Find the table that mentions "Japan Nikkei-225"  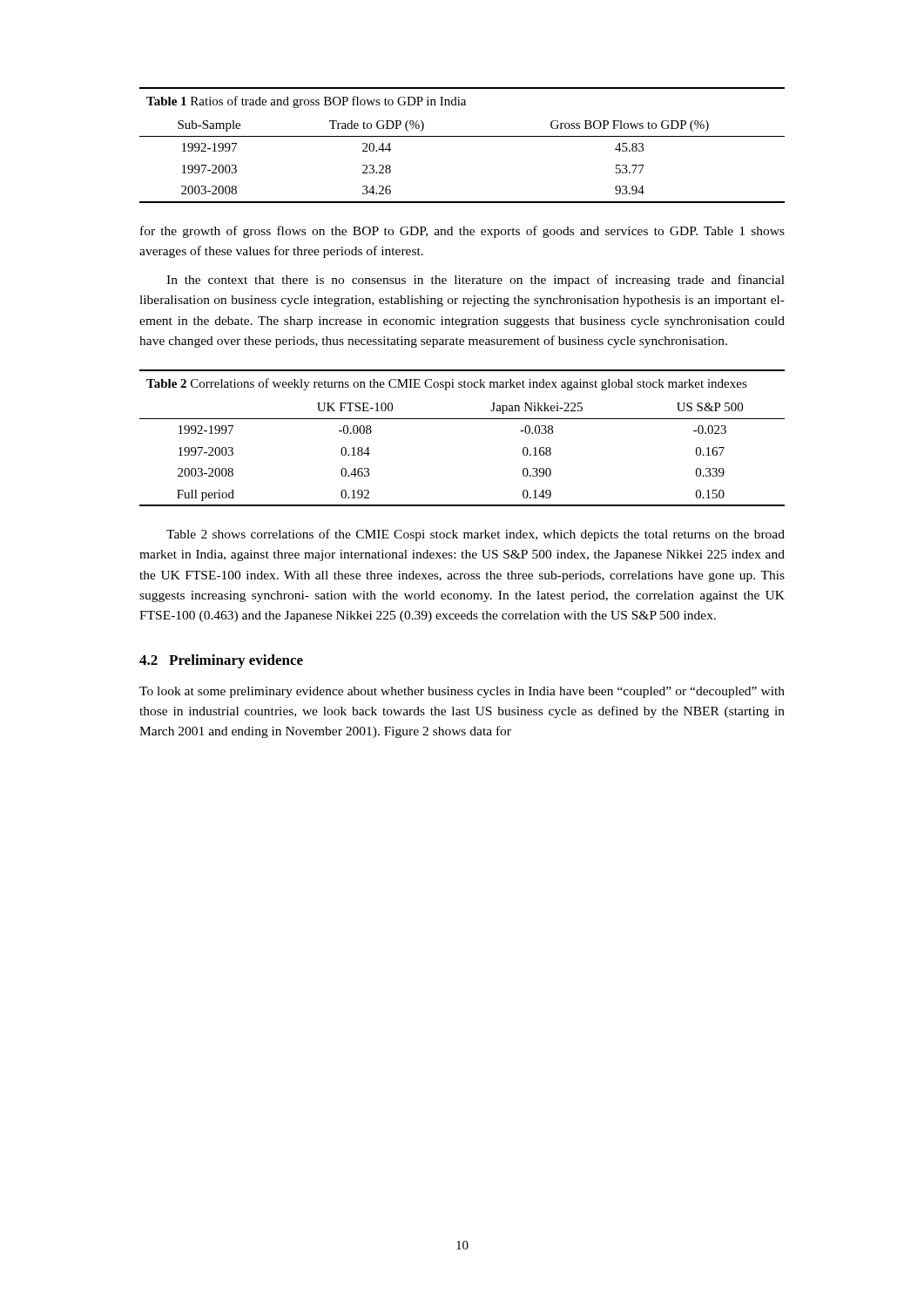click(x=462, y=438)
